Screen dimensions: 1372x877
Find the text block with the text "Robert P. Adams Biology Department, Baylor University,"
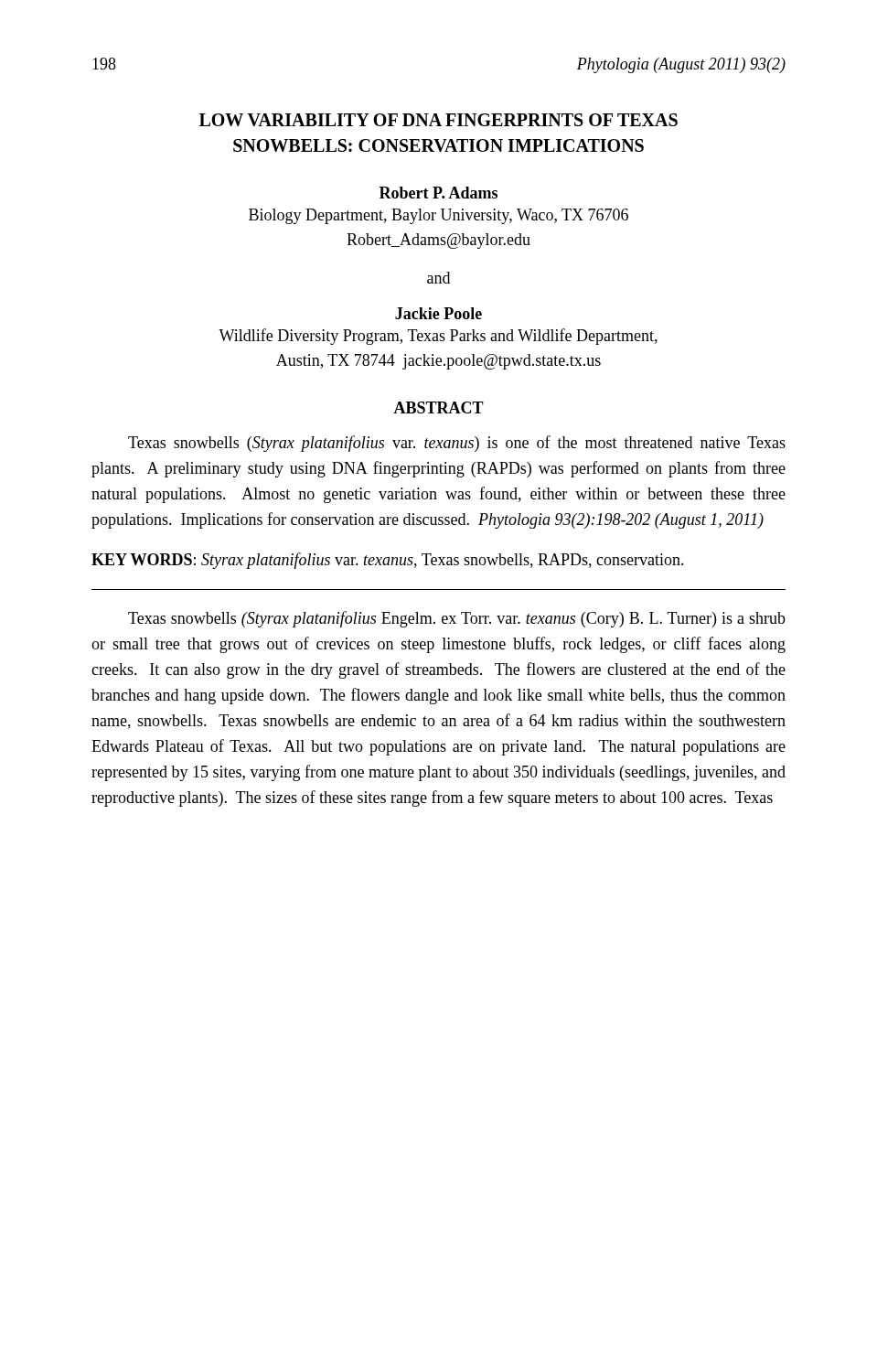pyautogui.click(x=438, y=218)
